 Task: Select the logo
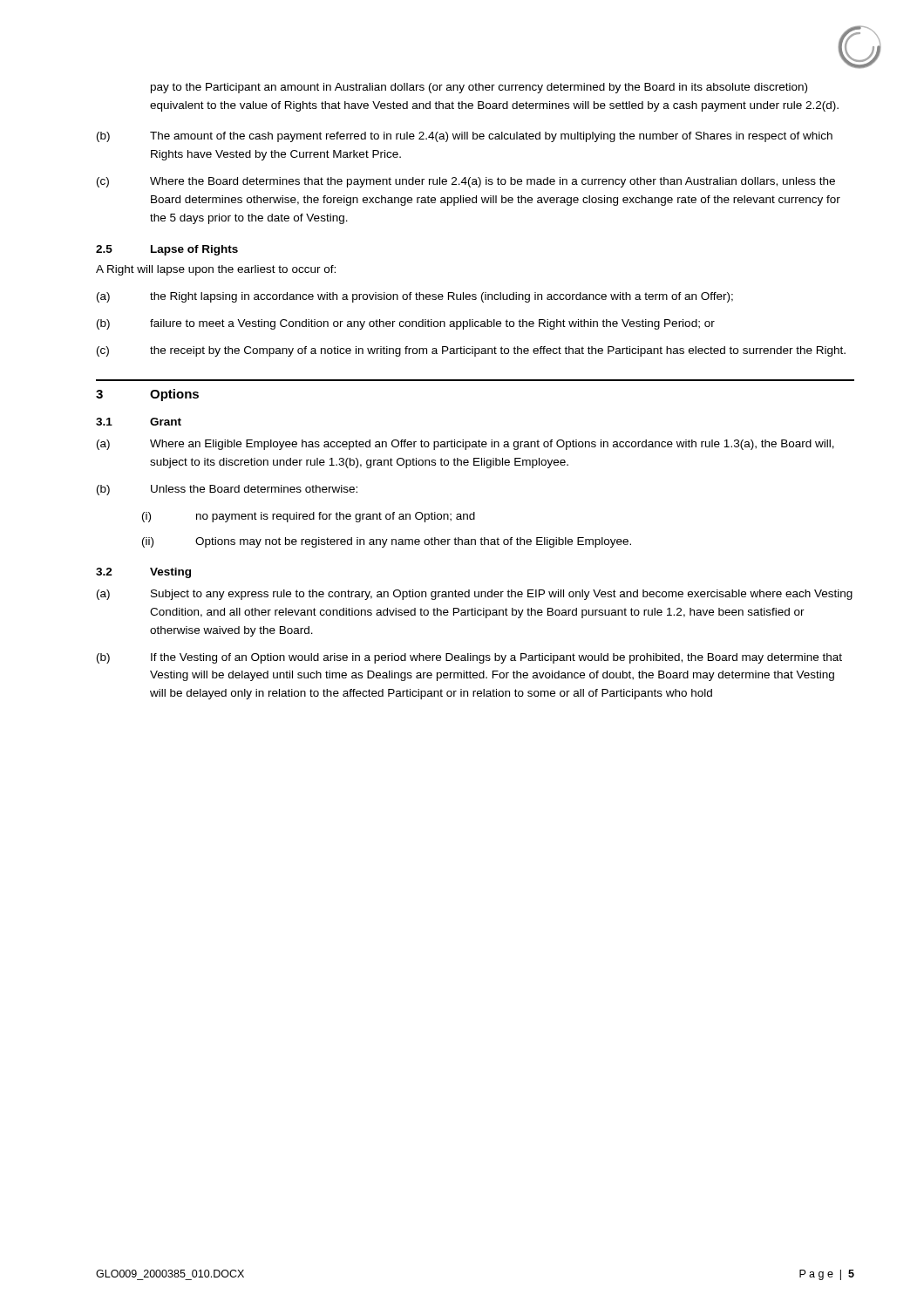coord(860,47)
